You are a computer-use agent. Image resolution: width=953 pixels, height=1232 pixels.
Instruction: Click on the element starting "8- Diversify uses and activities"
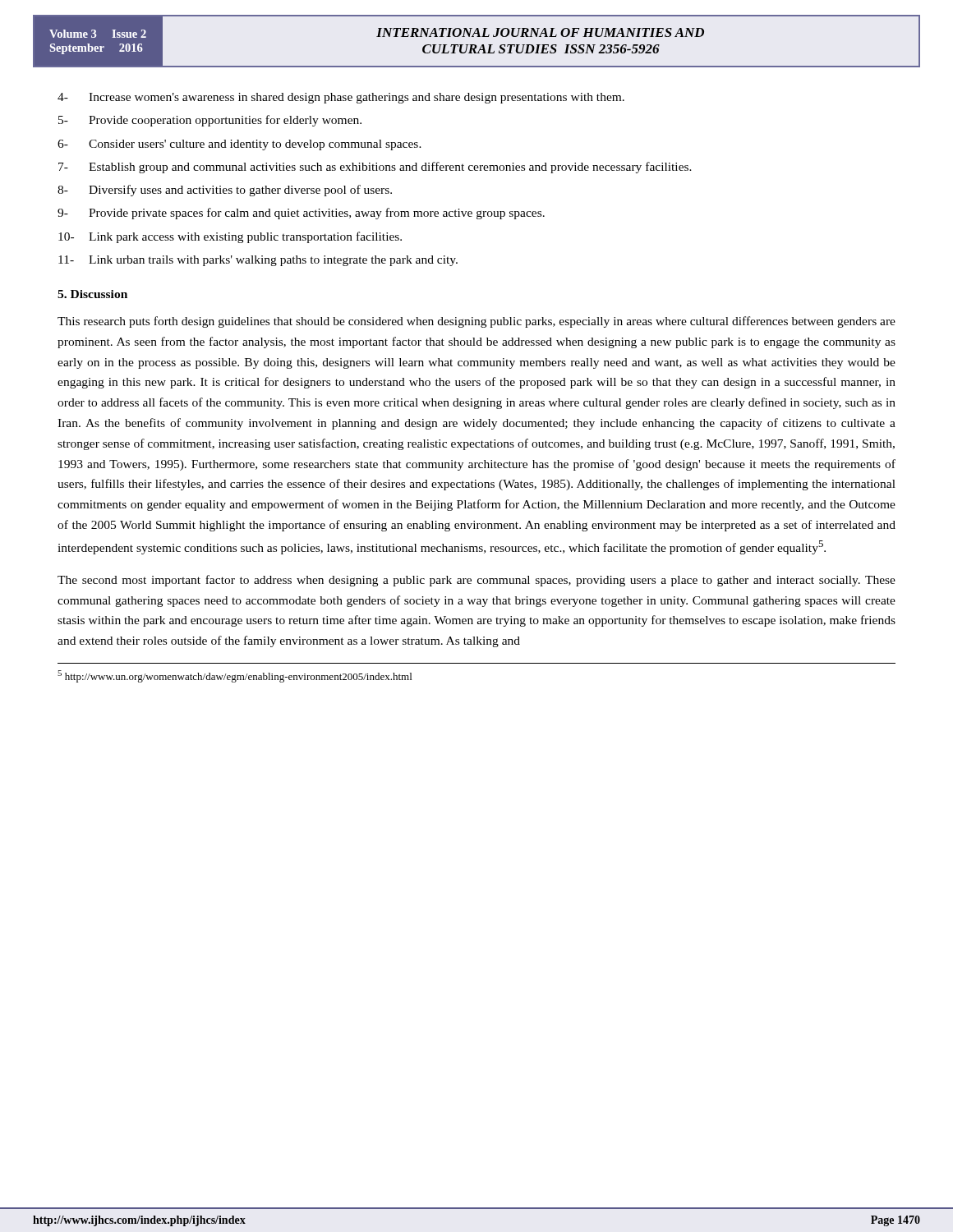click(225, 191)
